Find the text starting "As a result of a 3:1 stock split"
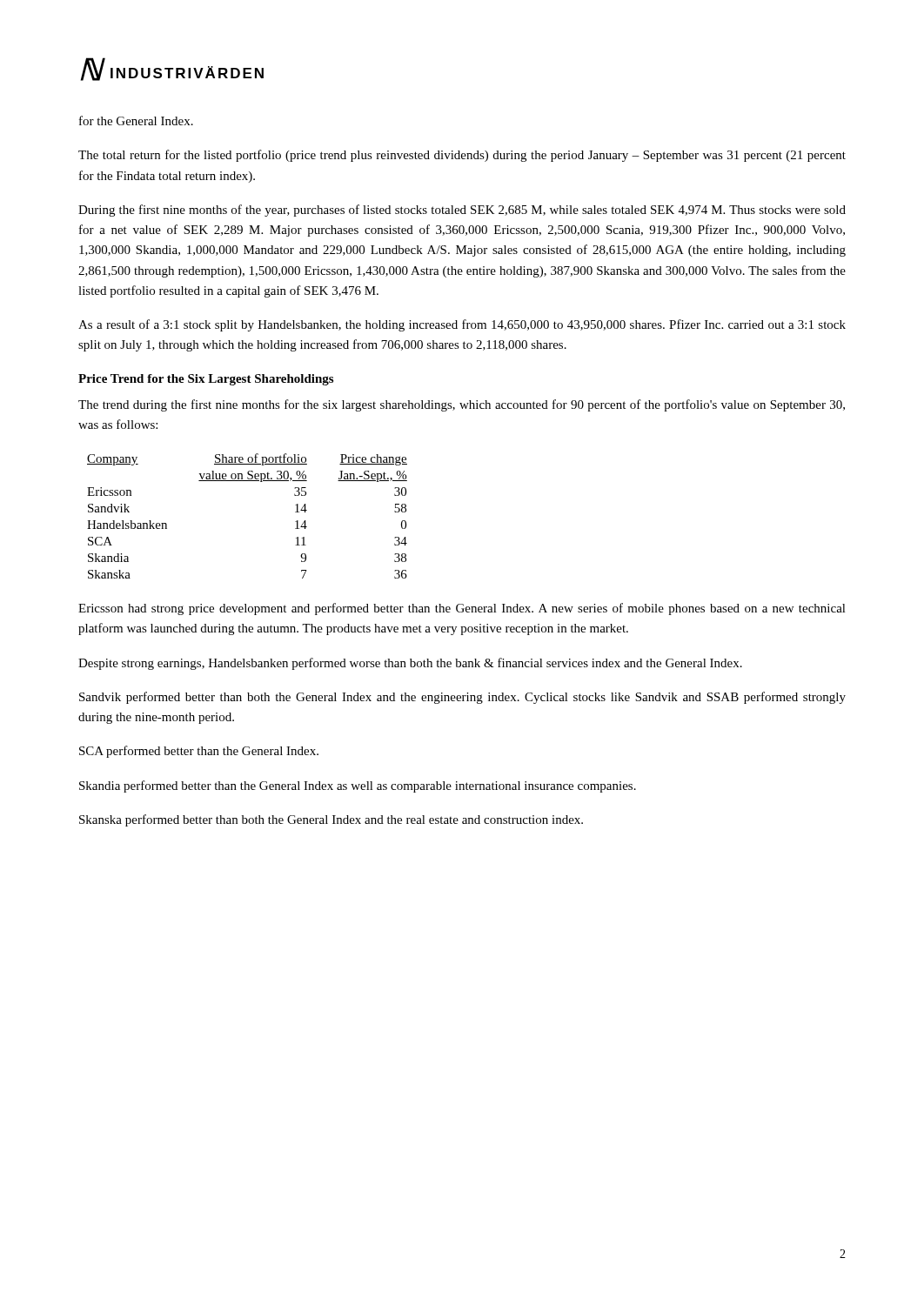Screen dimensions: 1305x924 pyautogui.click(x=462, y=335)
